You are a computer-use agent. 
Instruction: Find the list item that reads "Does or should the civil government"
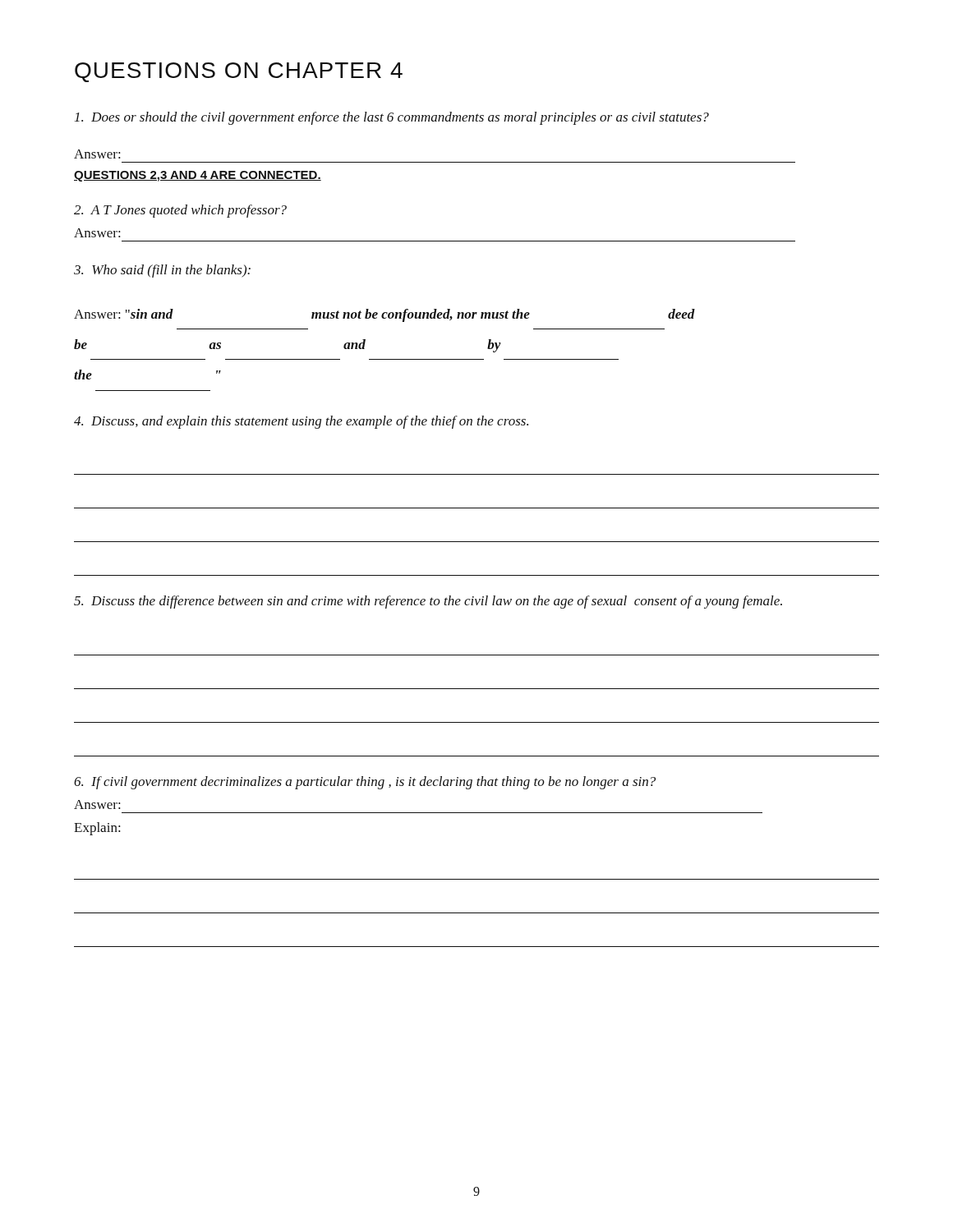tap(476, 117)
